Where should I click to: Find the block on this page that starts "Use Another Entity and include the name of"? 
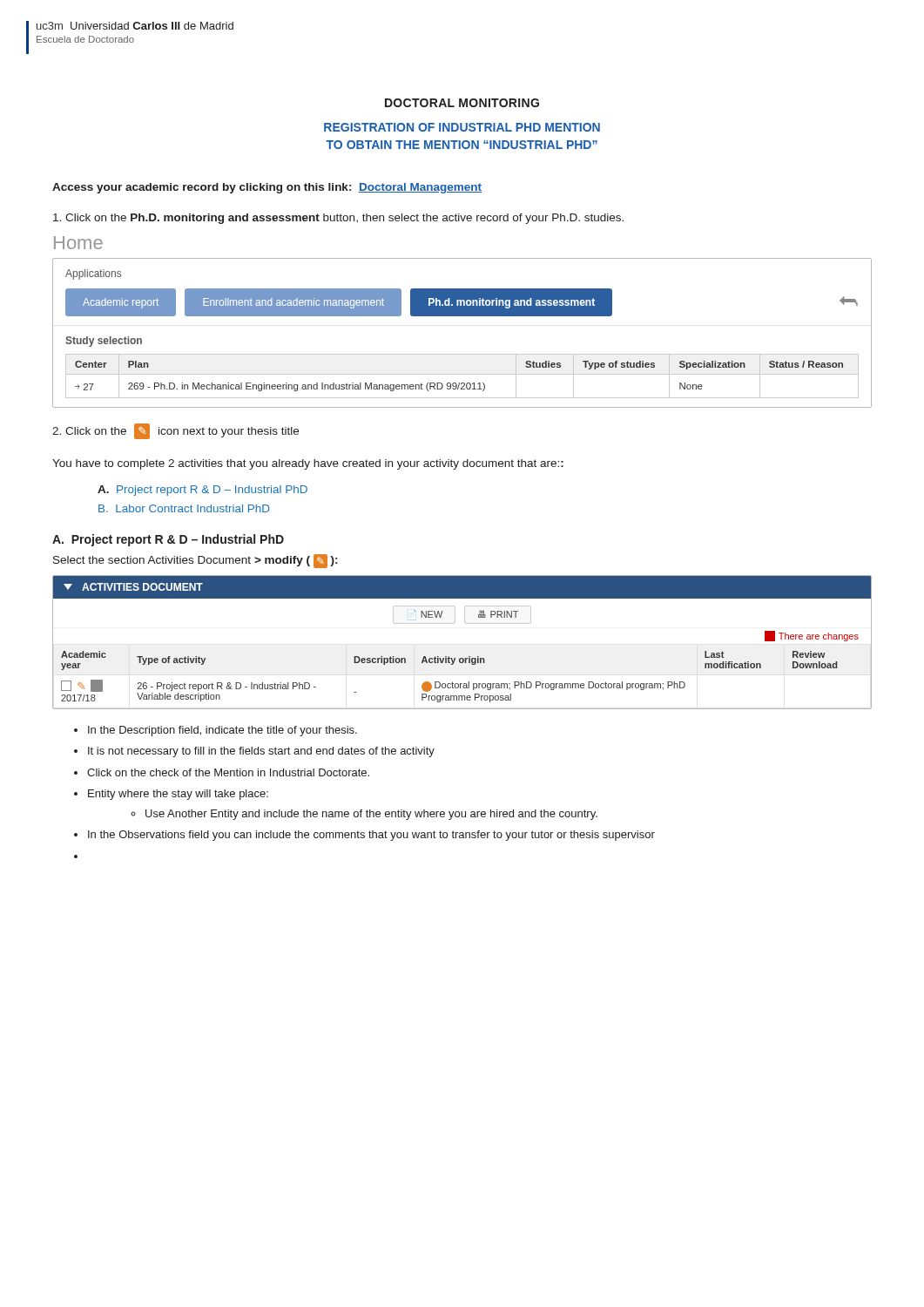[x=371, y=813]
